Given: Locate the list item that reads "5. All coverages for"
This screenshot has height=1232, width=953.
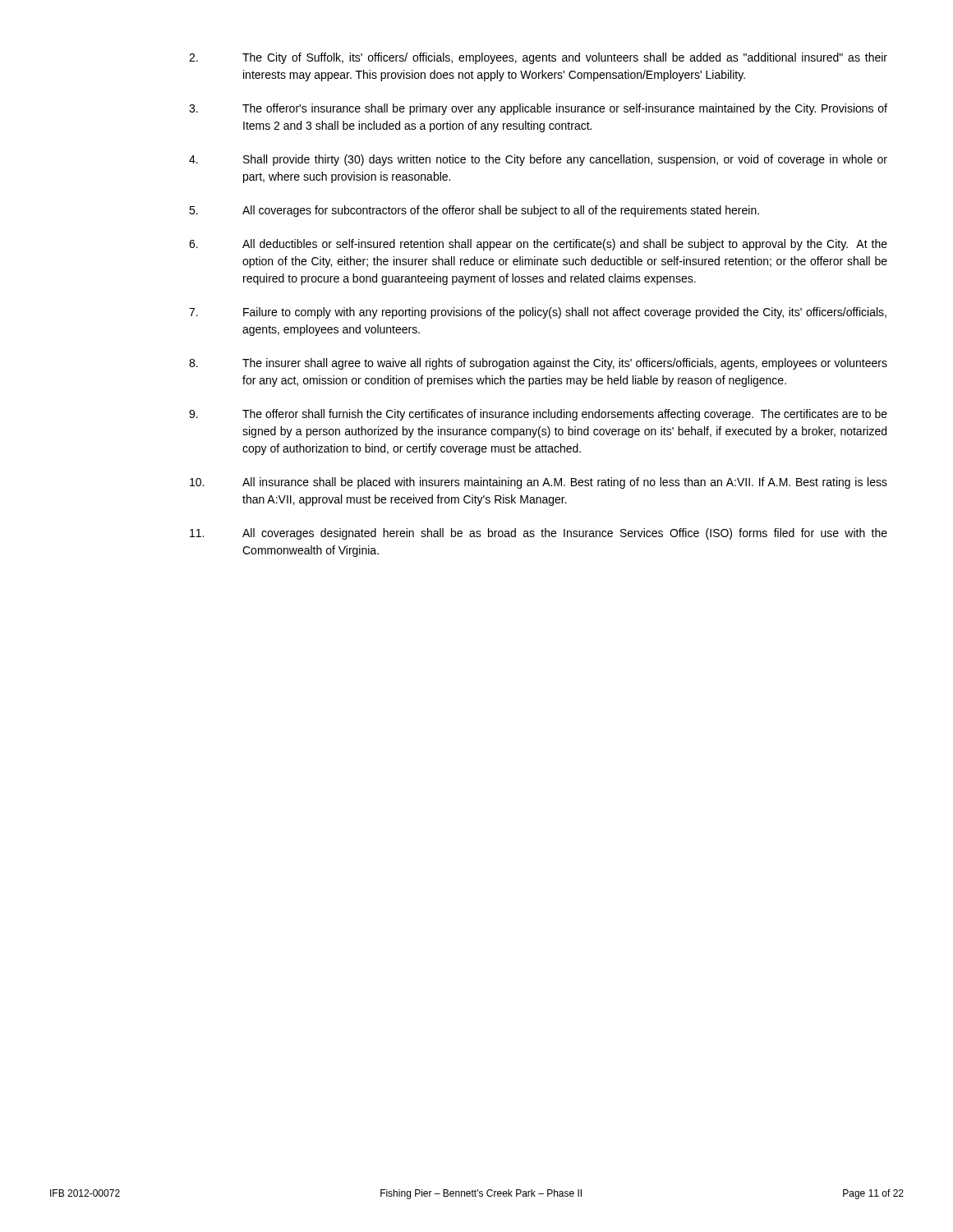Looking at the screenshot, I should coord(538,211).
